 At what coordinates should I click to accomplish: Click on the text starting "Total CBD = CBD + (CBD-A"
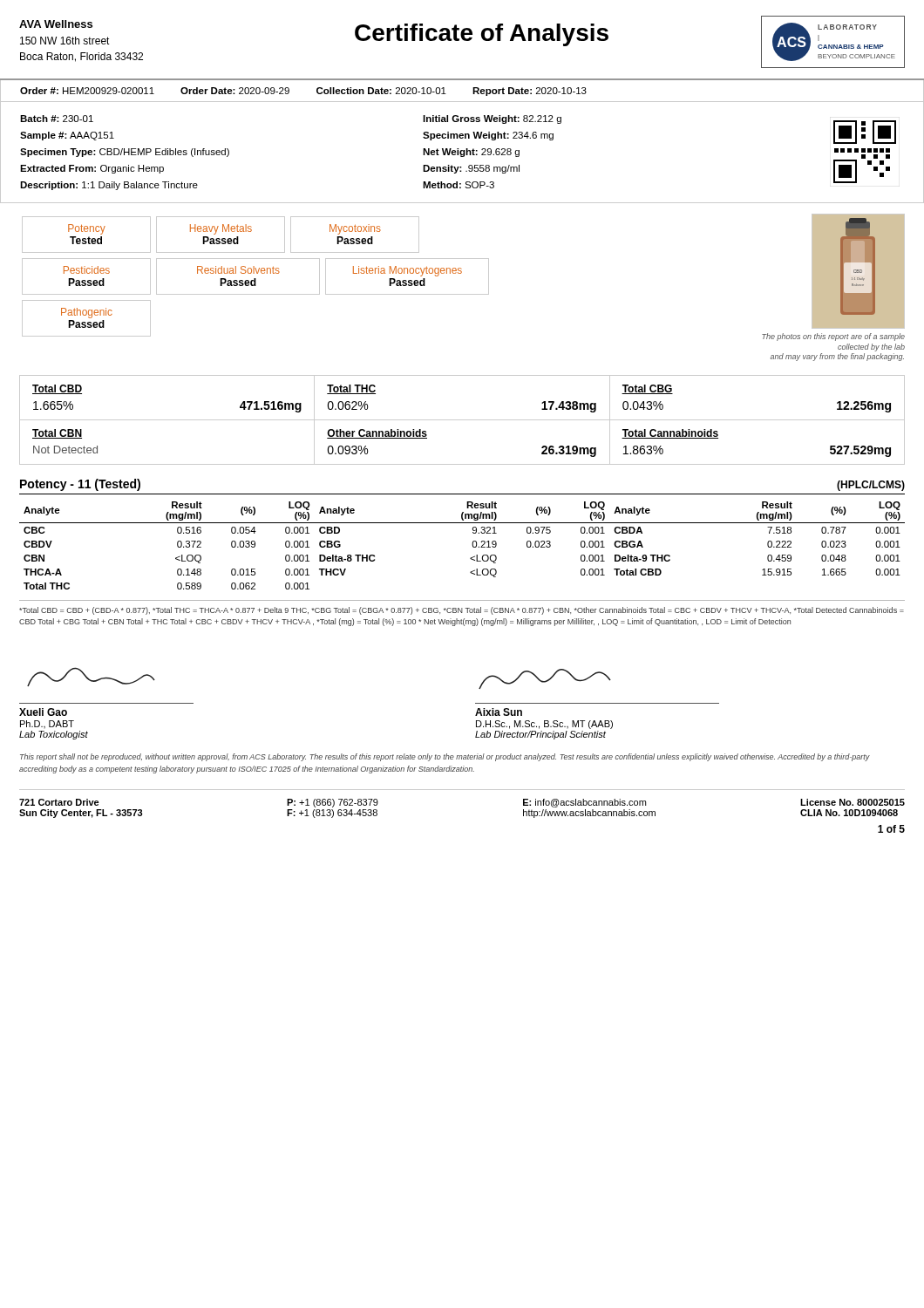[x=462, y=616]
